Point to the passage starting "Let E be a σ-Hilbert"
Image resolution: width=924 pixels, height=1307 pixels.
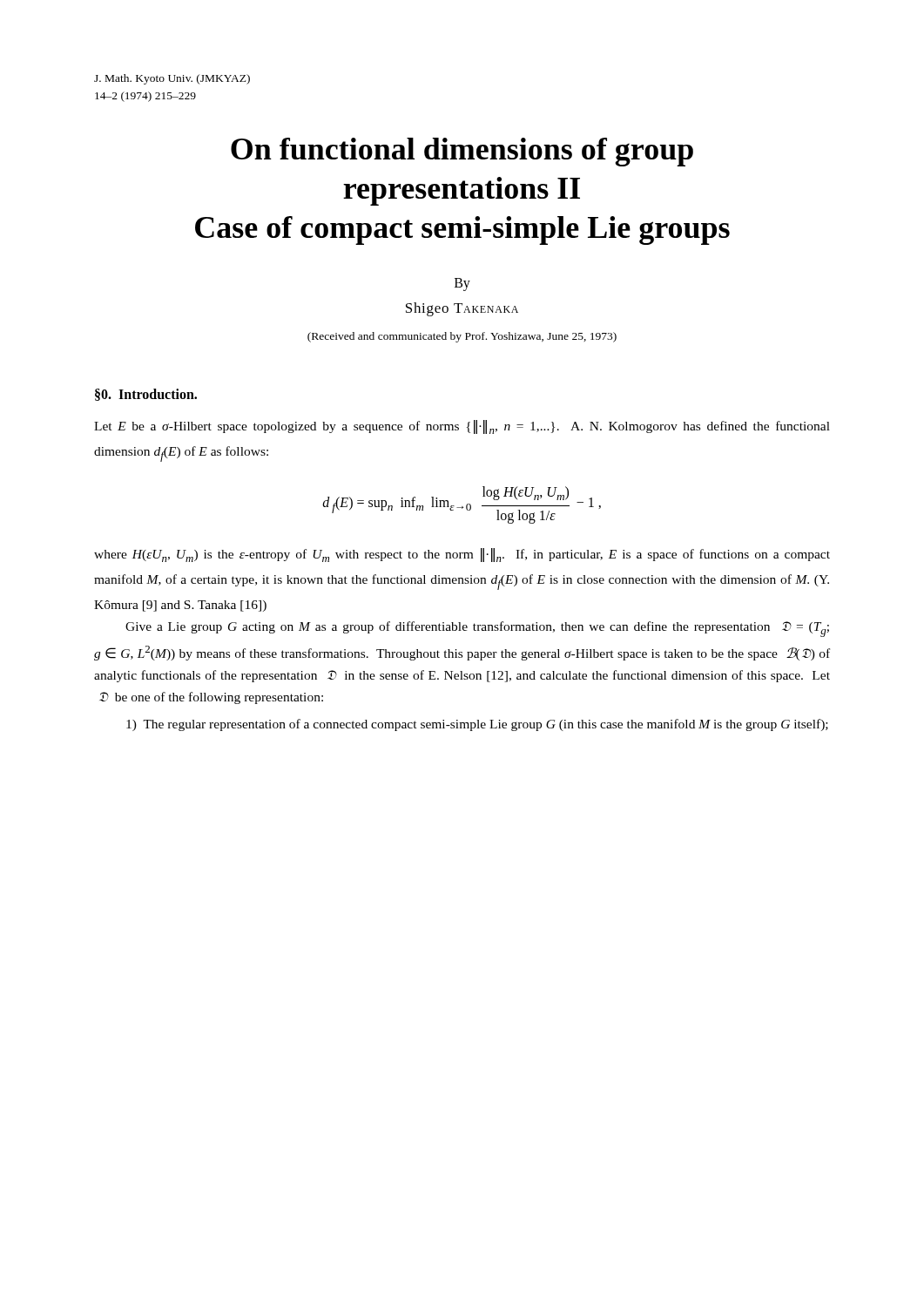(x=462, y=440)
